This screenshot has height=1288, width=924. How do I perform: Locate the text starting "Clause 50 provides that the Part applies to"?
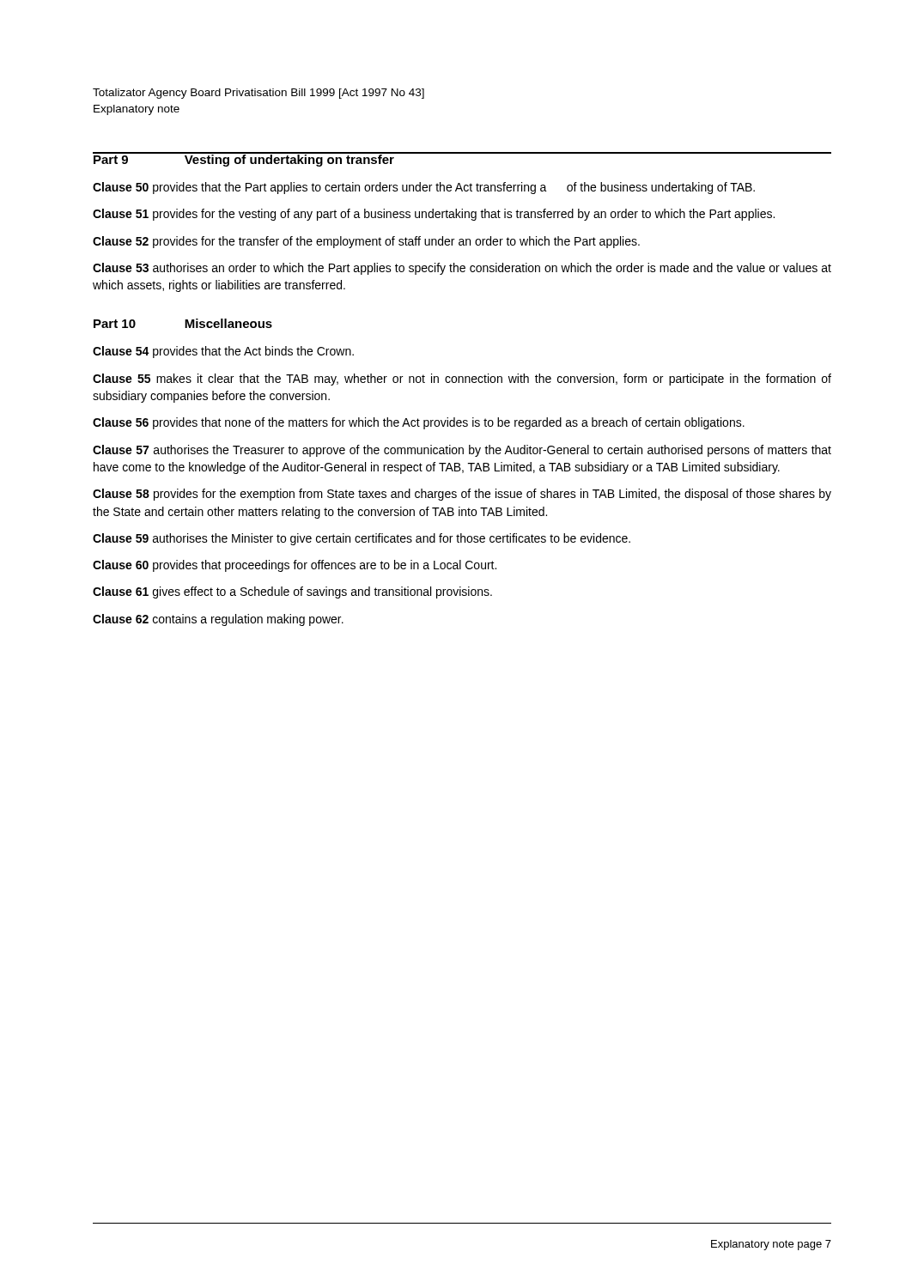424,187
